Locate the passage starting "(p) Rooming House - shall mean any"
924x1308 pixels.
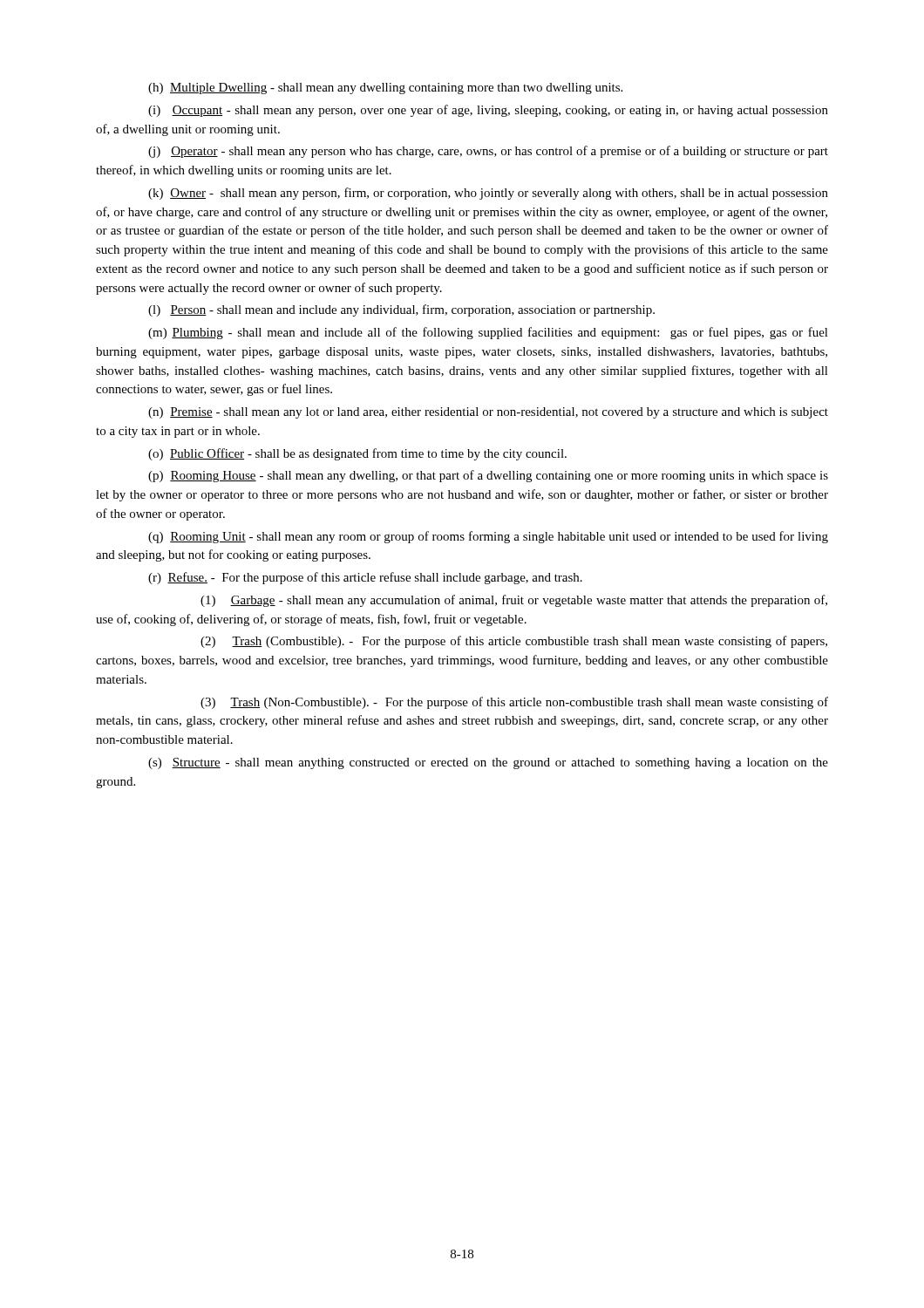click(x=462, y=495)
